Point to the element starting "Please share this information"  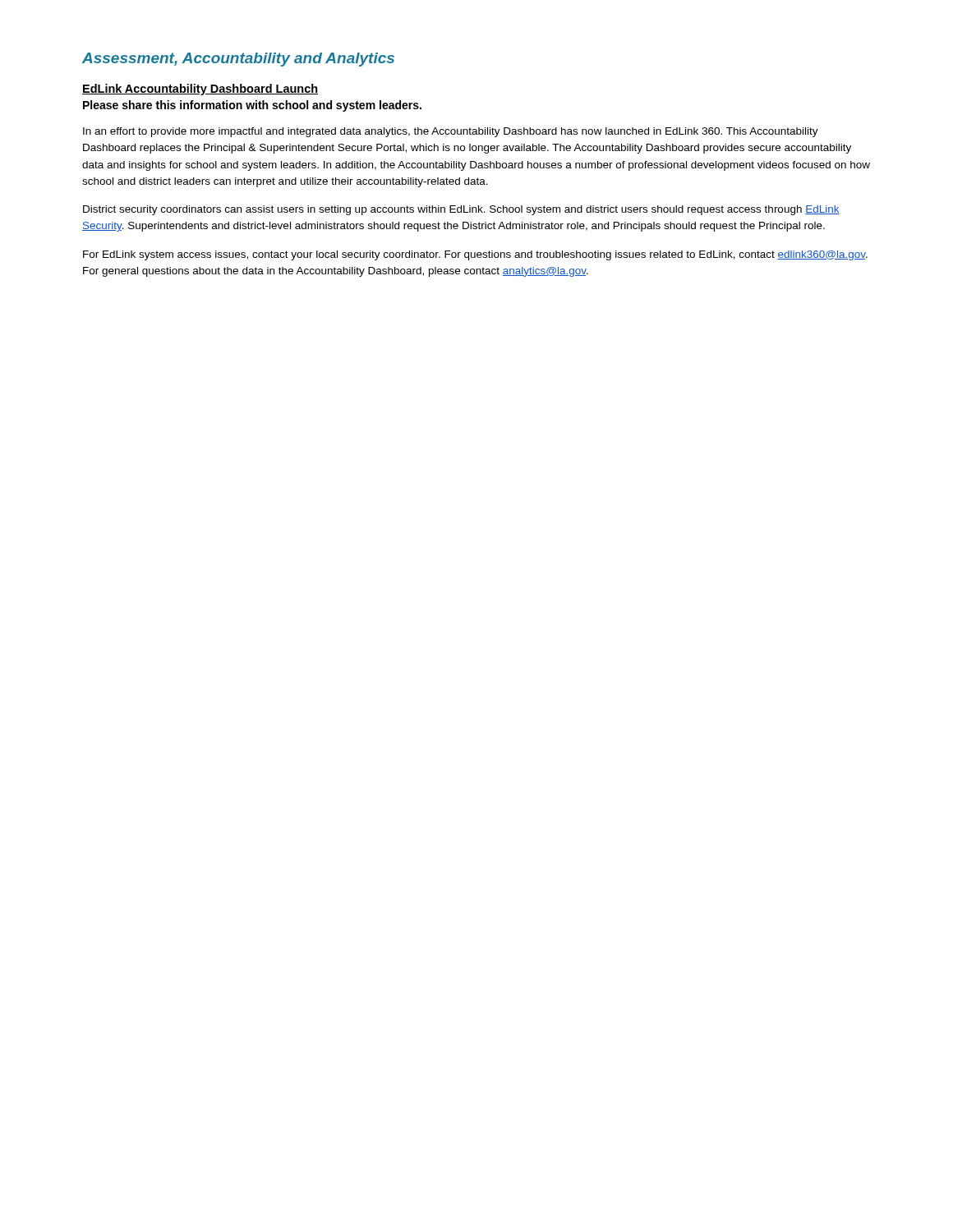click(252, 106)
